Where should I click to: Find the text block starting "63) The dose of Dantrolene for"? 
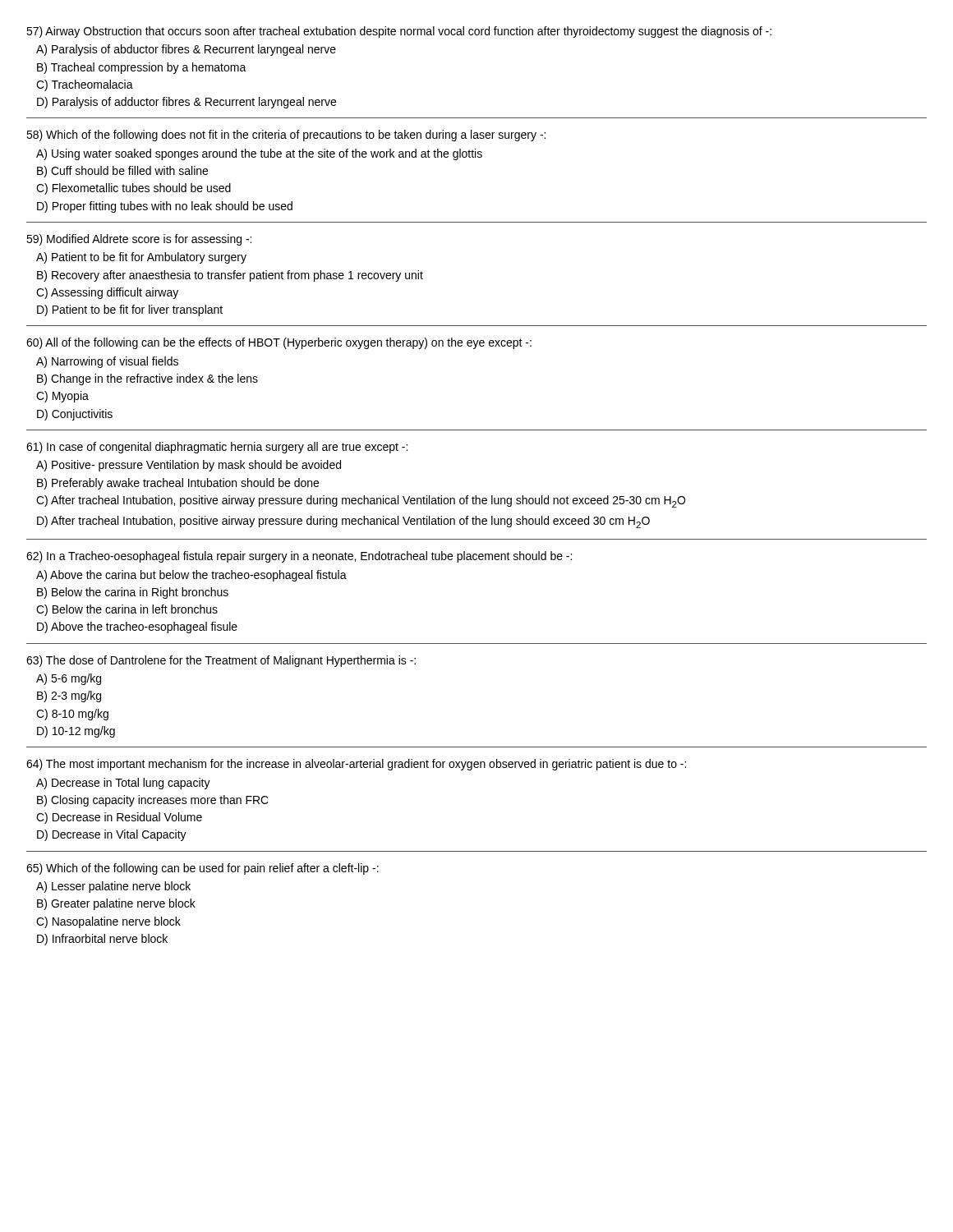pos(221,661)
